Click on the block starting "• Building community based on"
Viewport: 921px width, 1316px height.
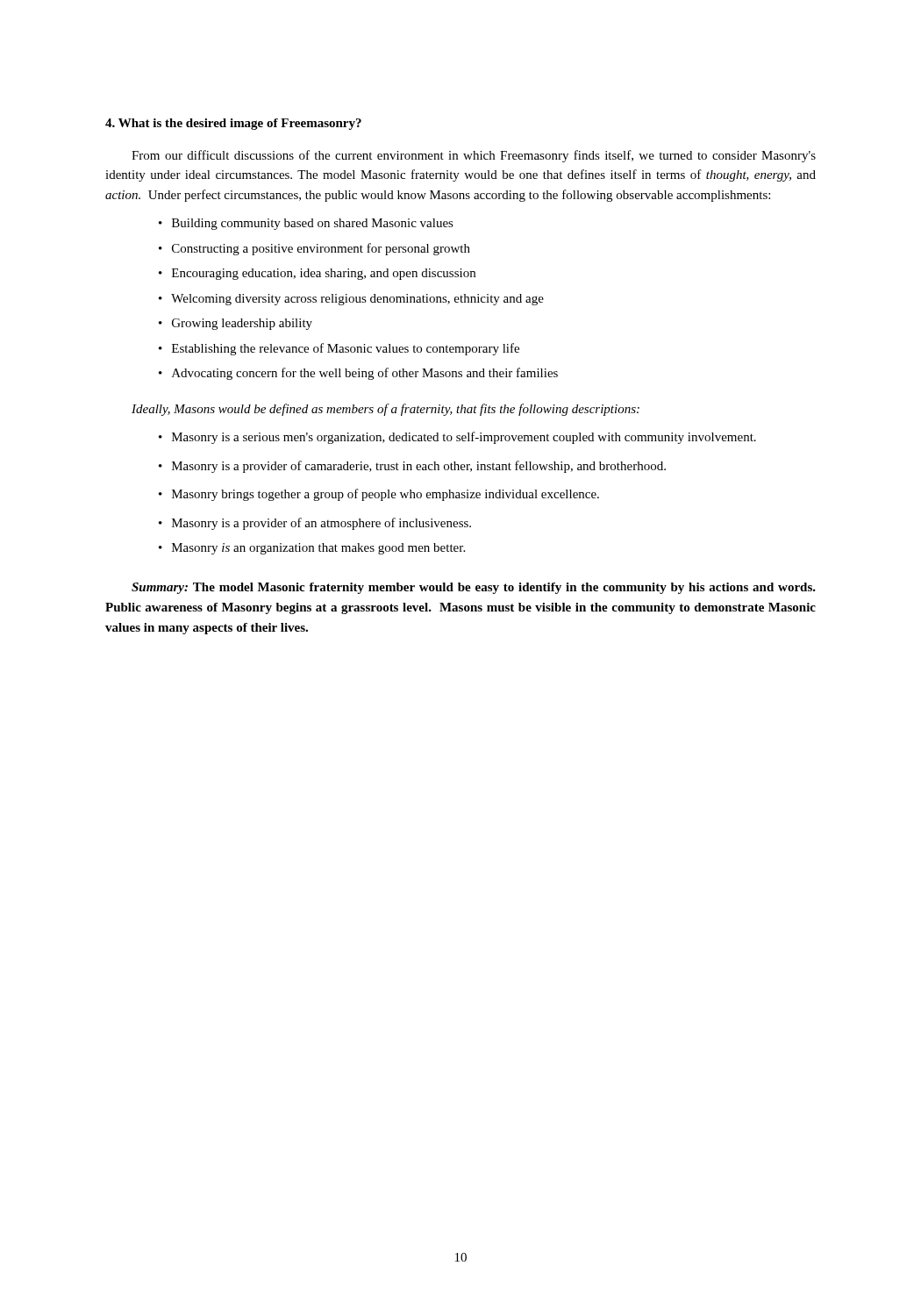coord(306,223)
